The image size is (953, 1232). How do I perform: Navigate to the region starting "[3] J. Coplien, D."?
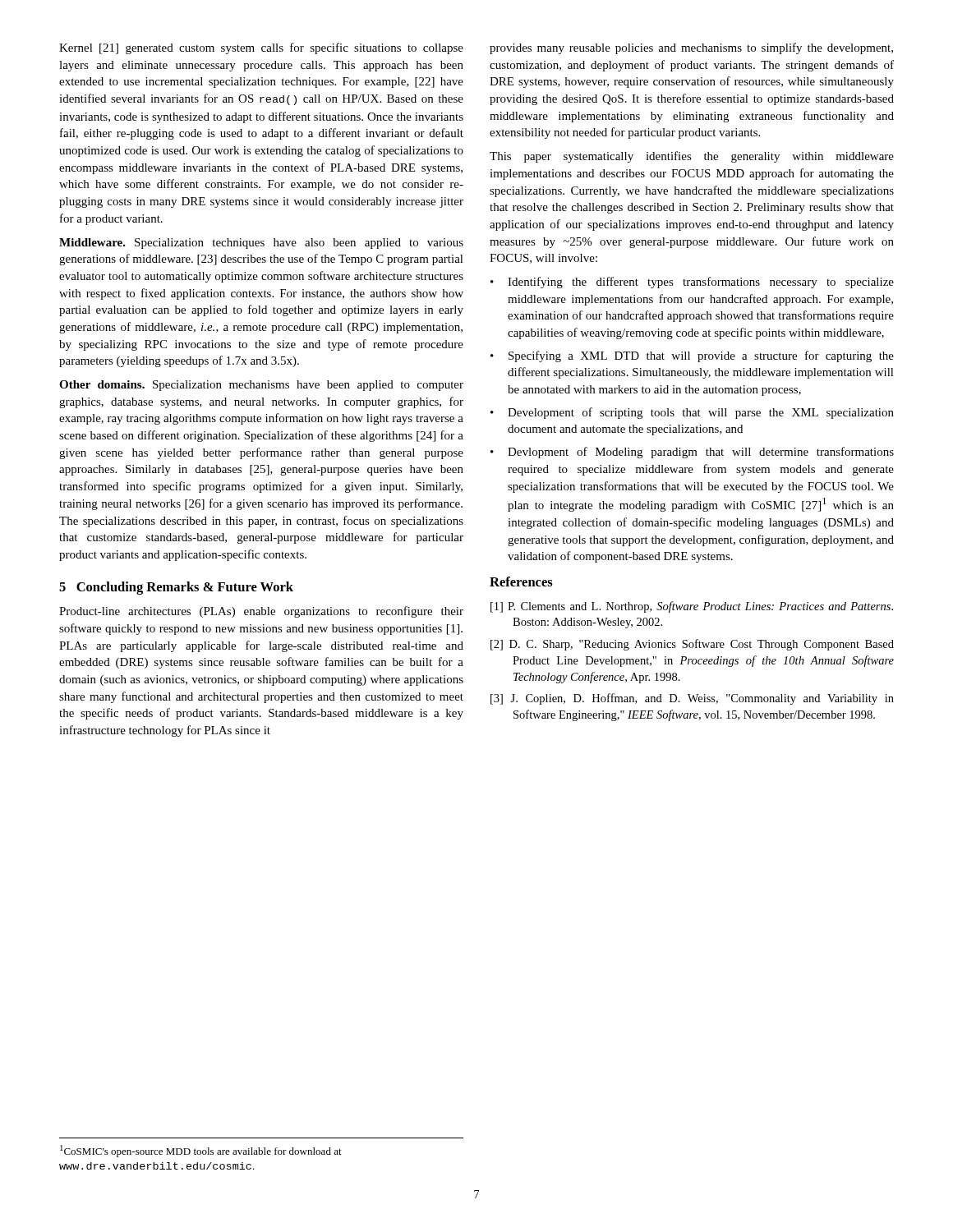692,707
